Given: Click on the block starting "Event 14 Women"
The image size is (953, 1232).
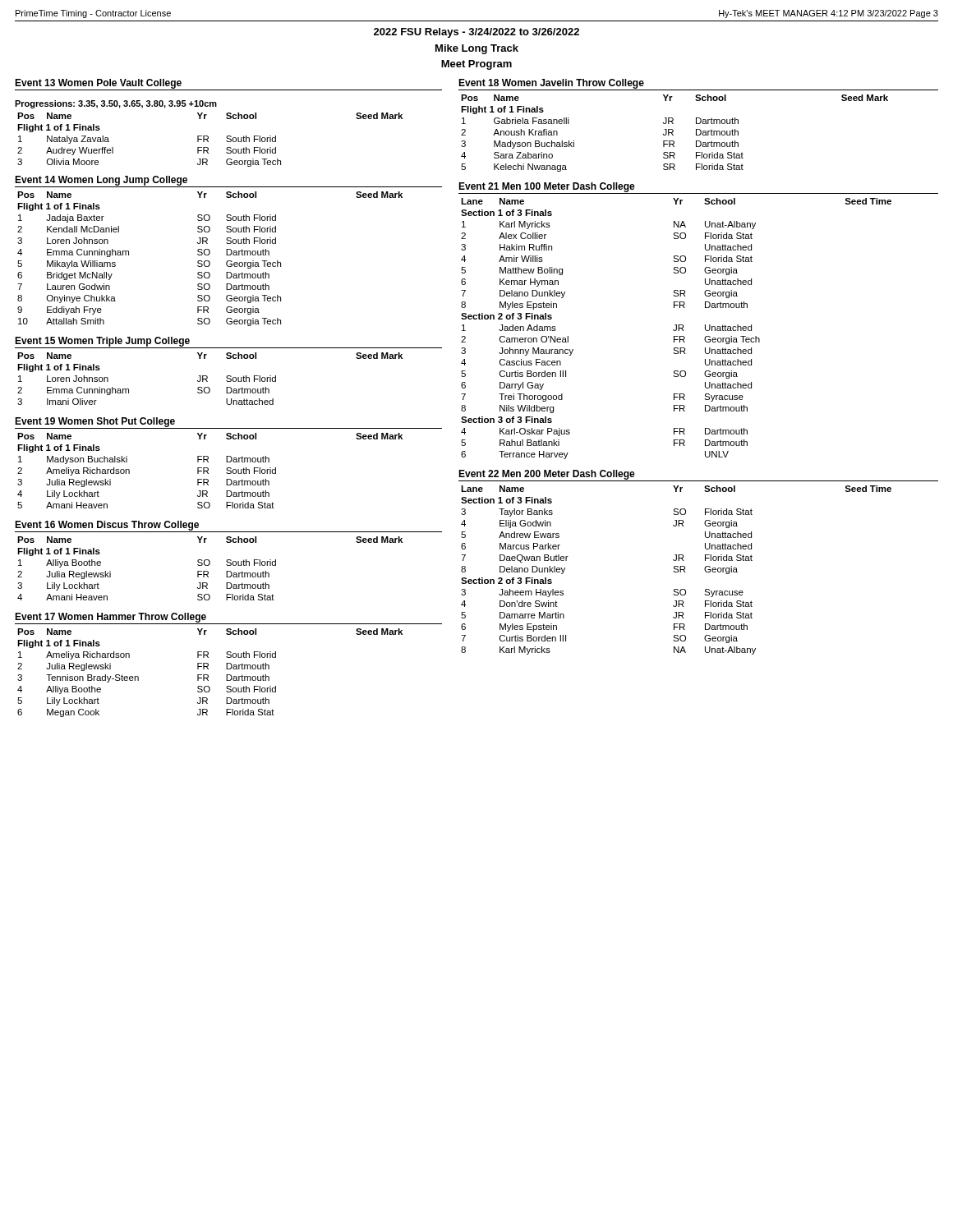Looking at the screenshot, I should coord(101,179).
